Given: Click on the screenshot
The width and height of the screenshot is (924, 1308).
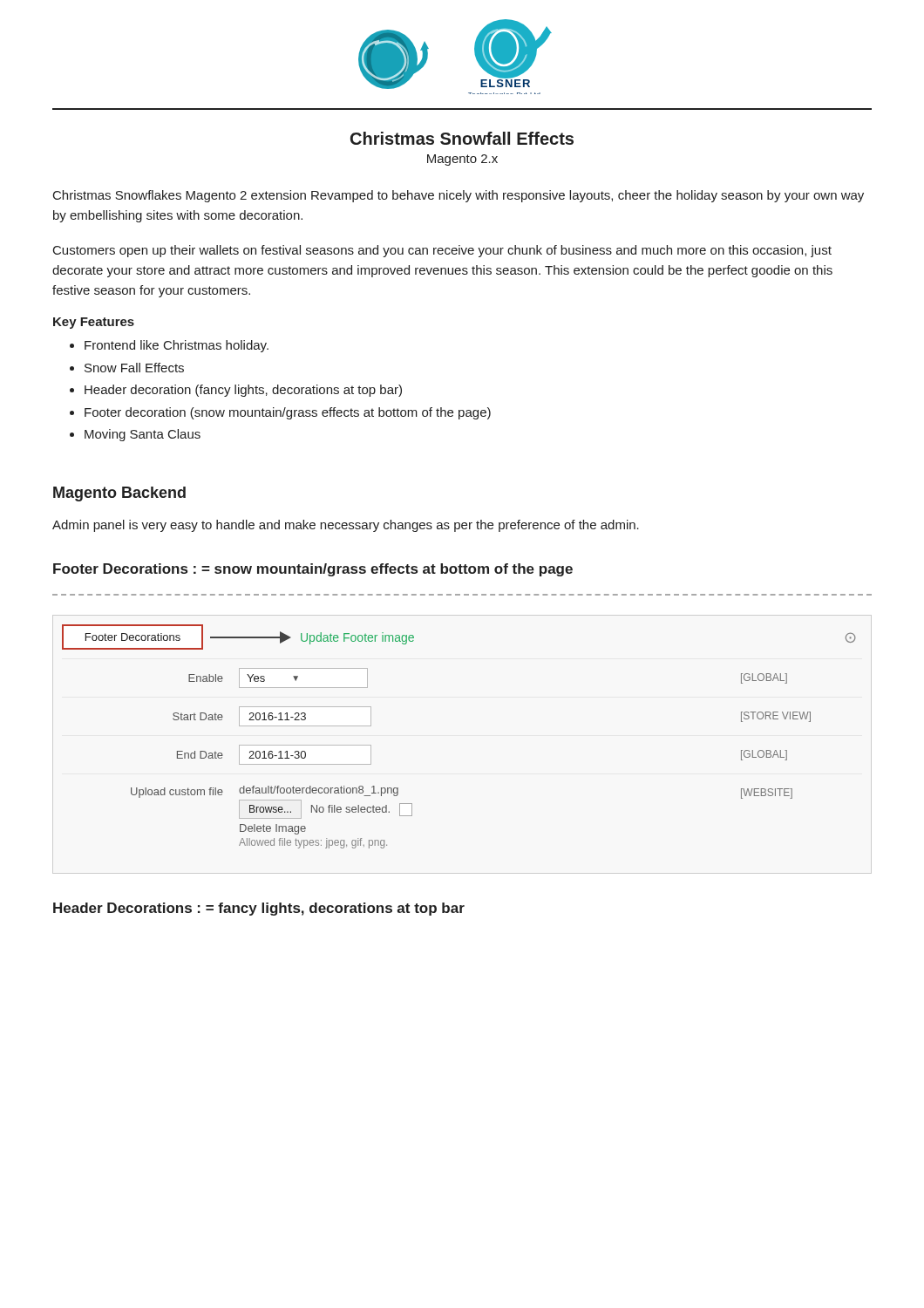Looking at the screenshot, I should 462,744.
